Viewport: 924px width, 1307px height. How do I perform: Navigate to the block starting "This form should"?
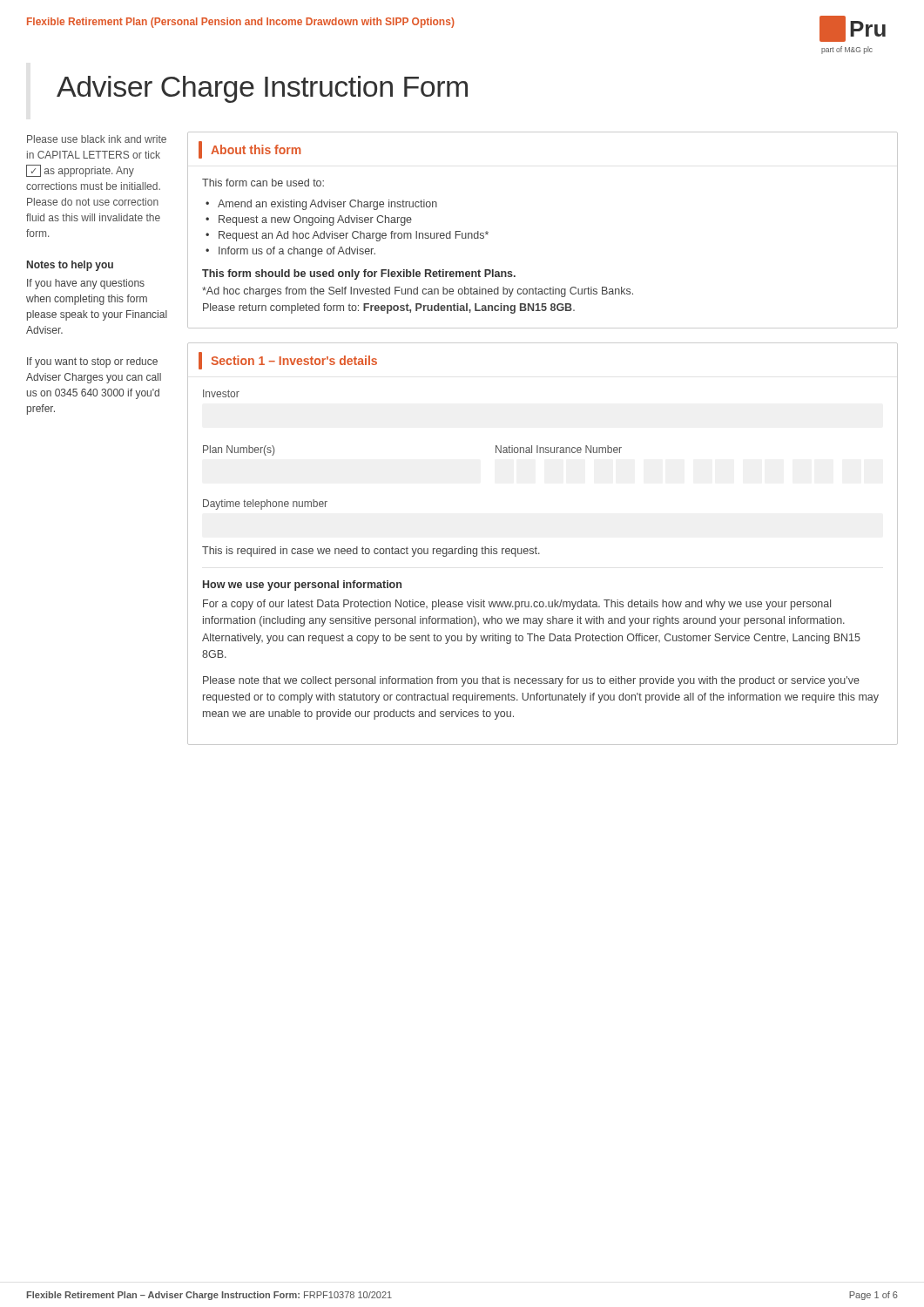coord(359,274)
